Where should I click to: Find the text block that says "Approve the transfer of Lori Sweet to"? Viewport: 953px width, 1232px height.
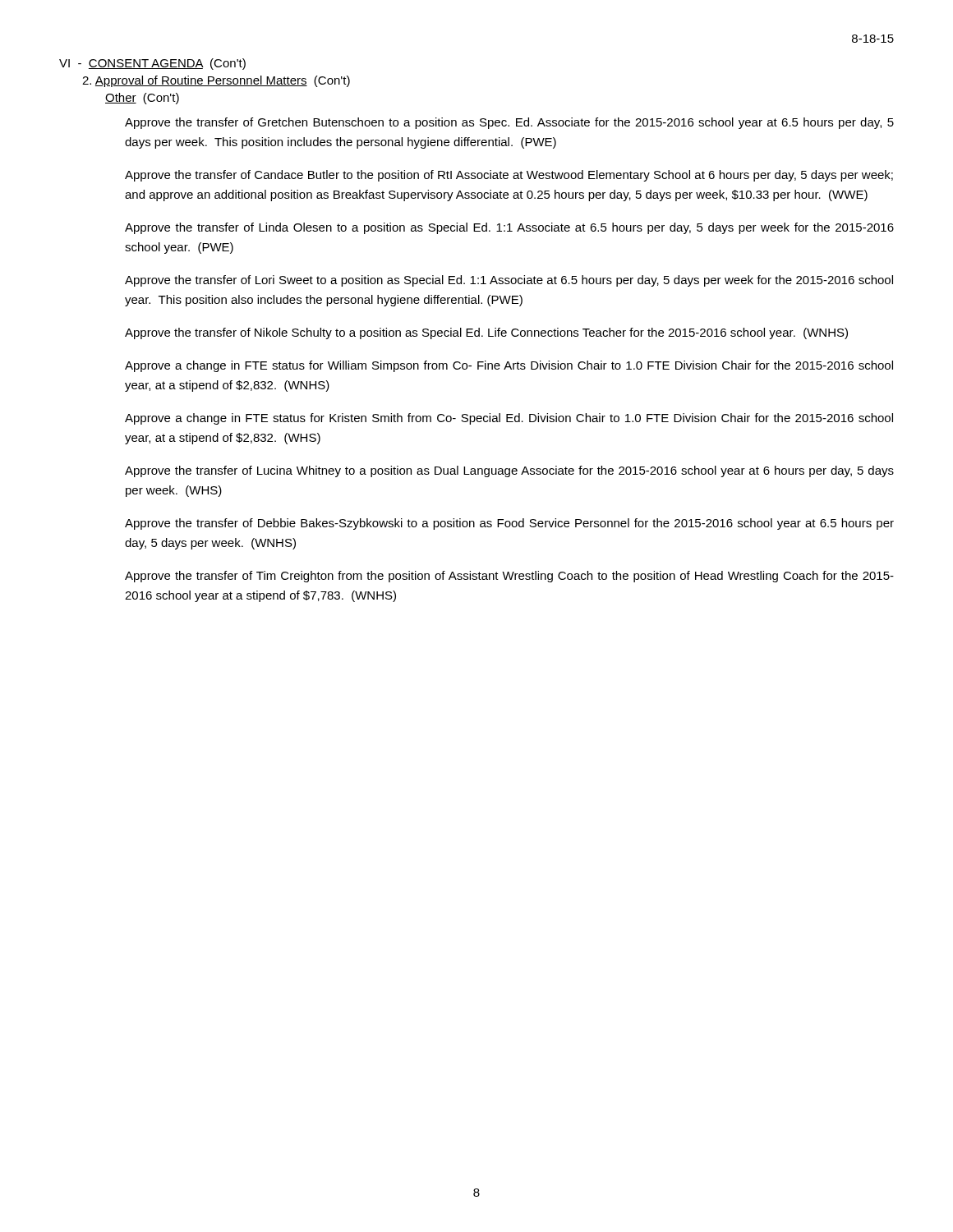point(509,290)
